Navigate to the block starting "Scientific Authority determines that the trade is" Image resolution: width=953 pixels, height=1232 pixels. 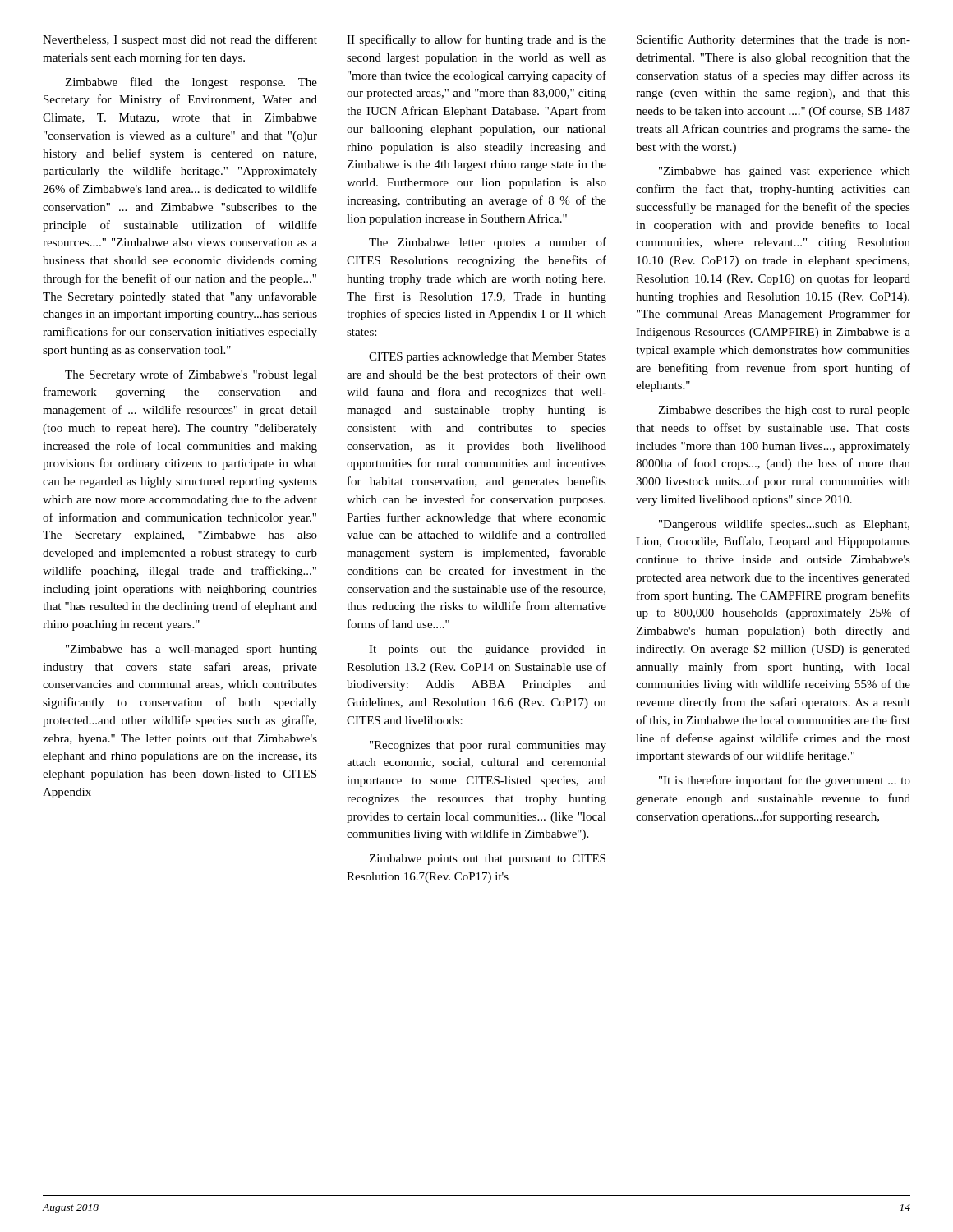(x=773, y=428)
